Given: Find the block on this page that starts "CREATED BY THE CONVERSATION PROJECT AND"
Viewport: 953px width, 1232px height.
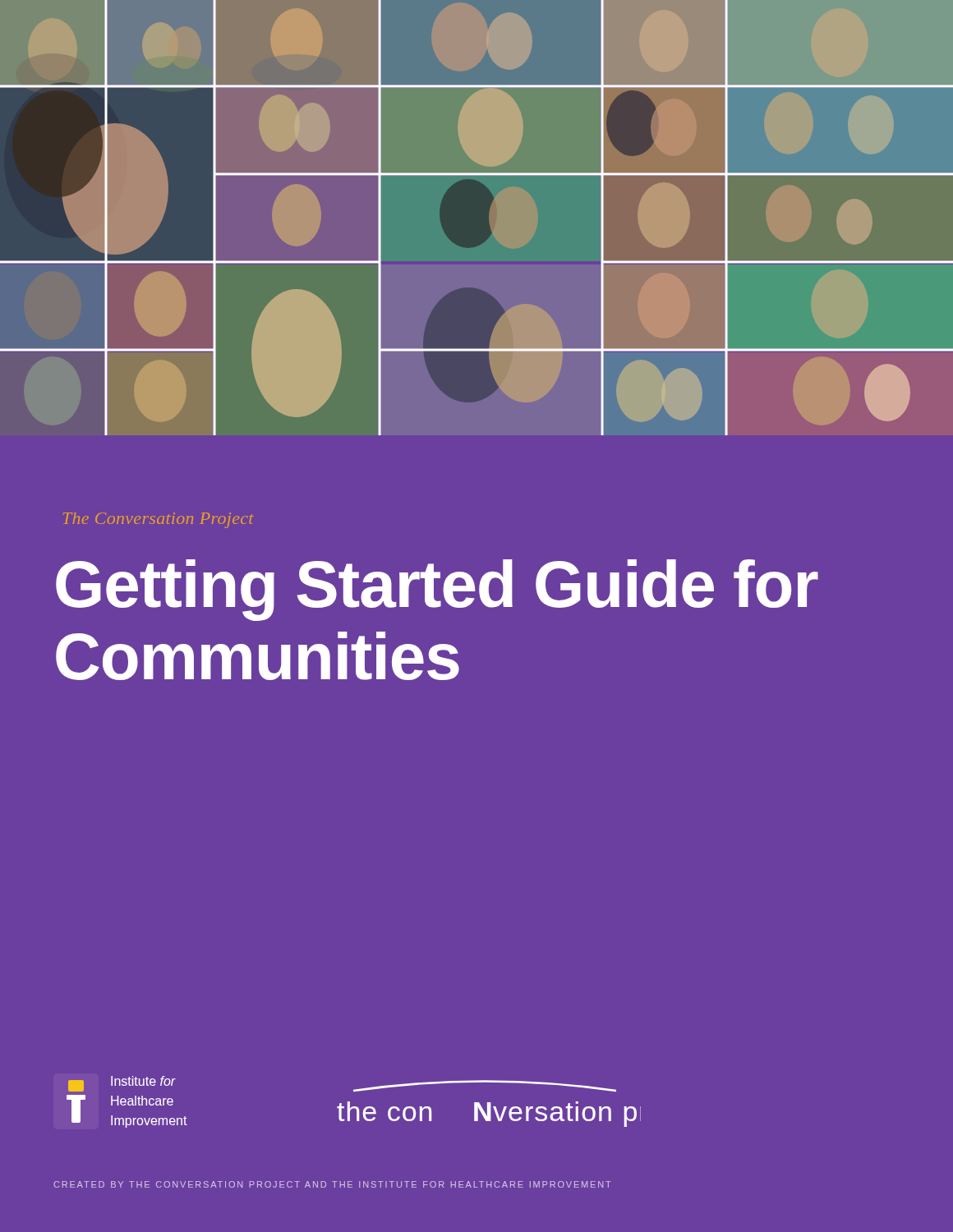Looking at the screenshot, I should point(333,1184).
